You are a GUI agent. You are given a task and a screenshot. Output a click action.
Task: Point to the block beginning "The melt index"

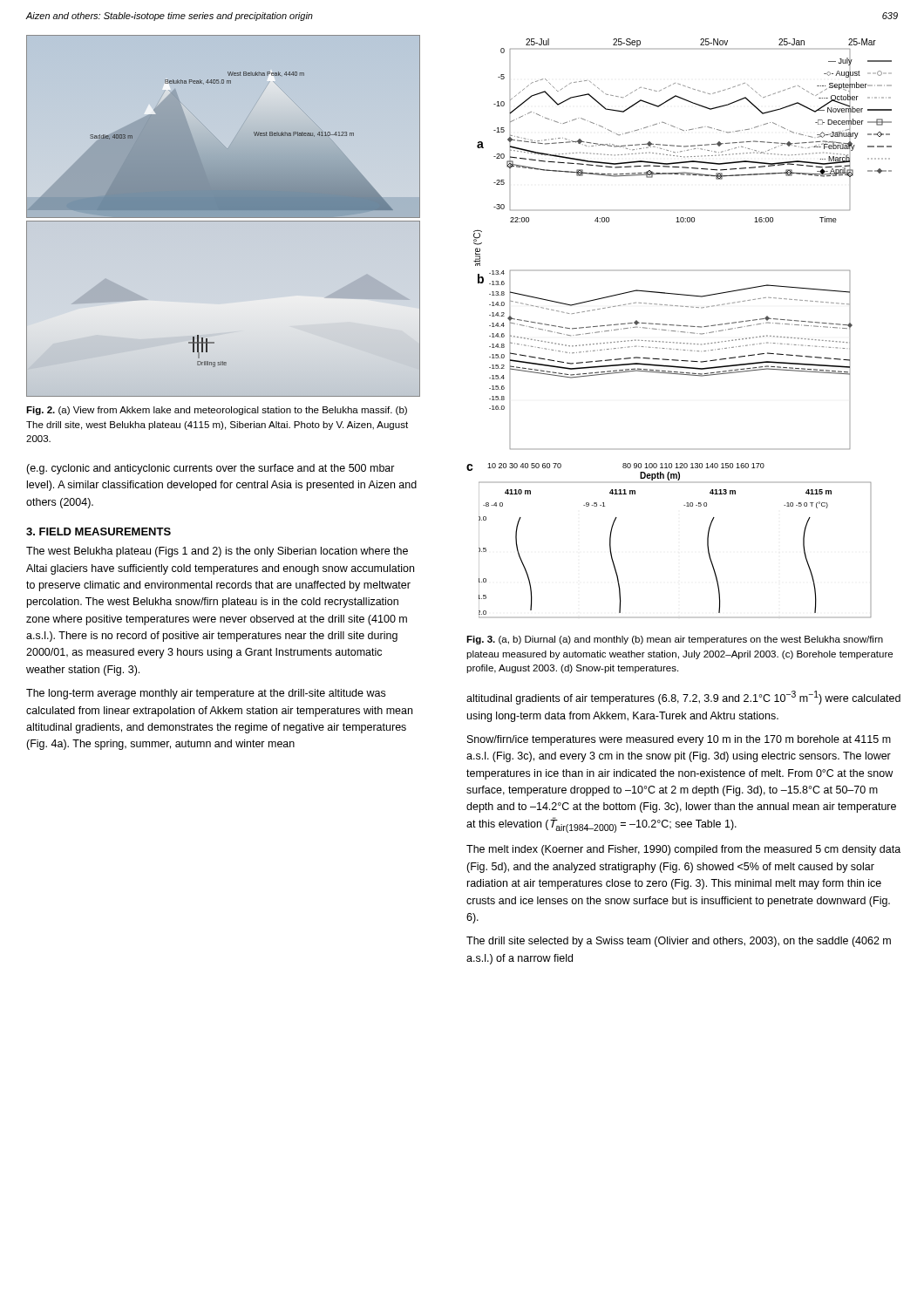click(x=683, y=884)
